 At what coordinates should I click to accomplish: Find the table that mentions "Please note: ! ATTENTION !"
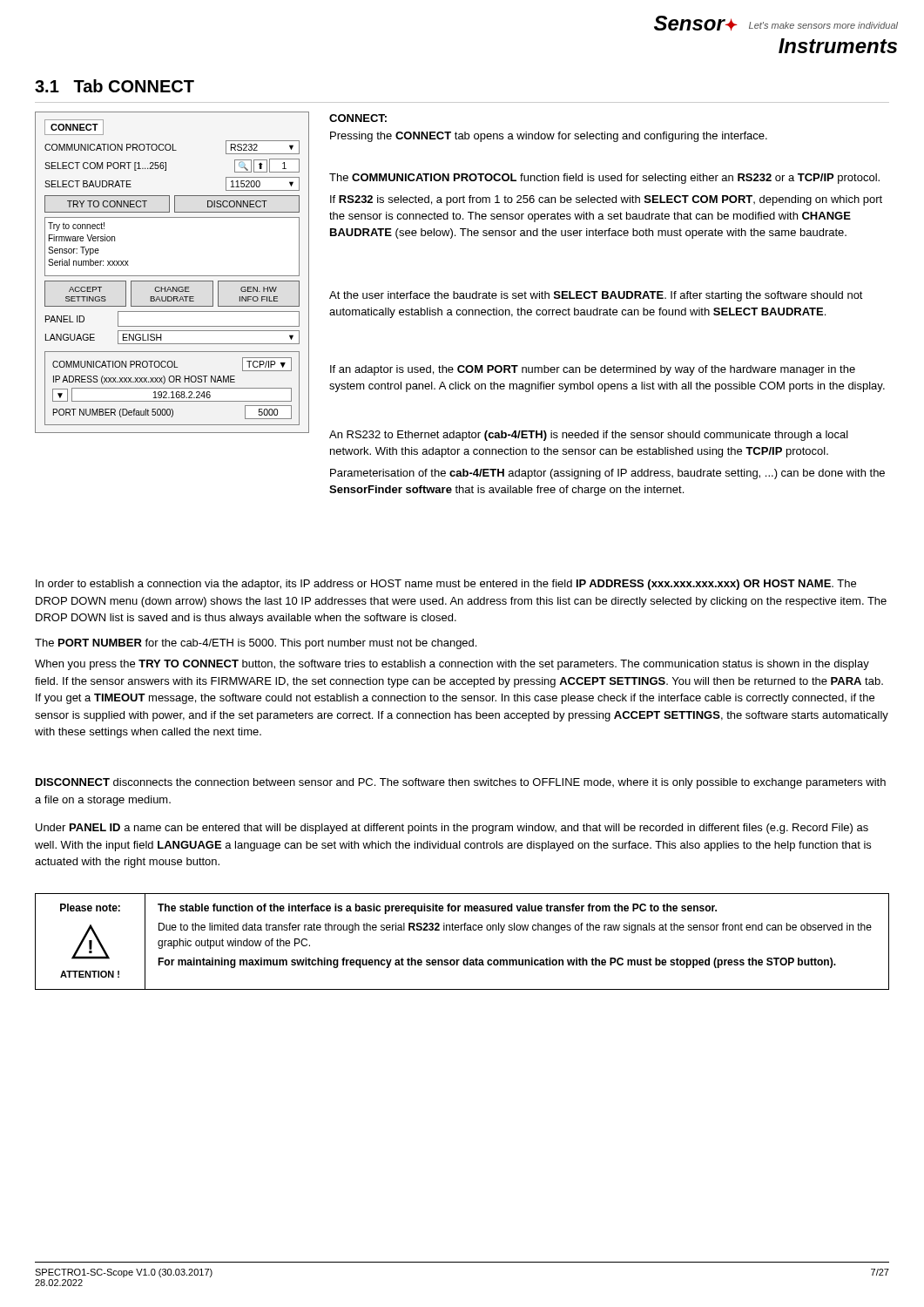point(462,942)
